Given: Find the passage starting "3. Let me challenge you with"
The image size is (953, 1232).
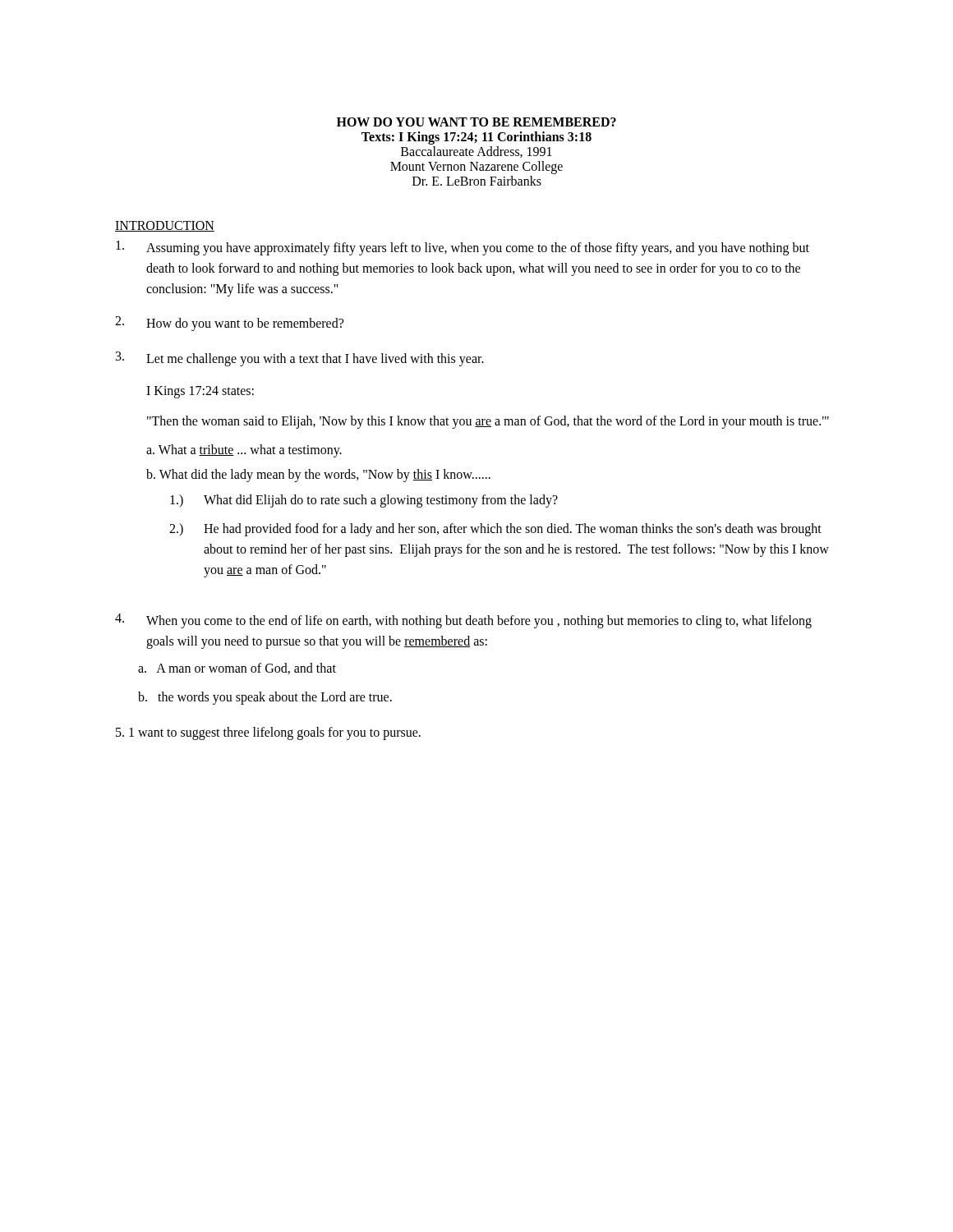Looking at the screenshot, I should tap(476, 469).
